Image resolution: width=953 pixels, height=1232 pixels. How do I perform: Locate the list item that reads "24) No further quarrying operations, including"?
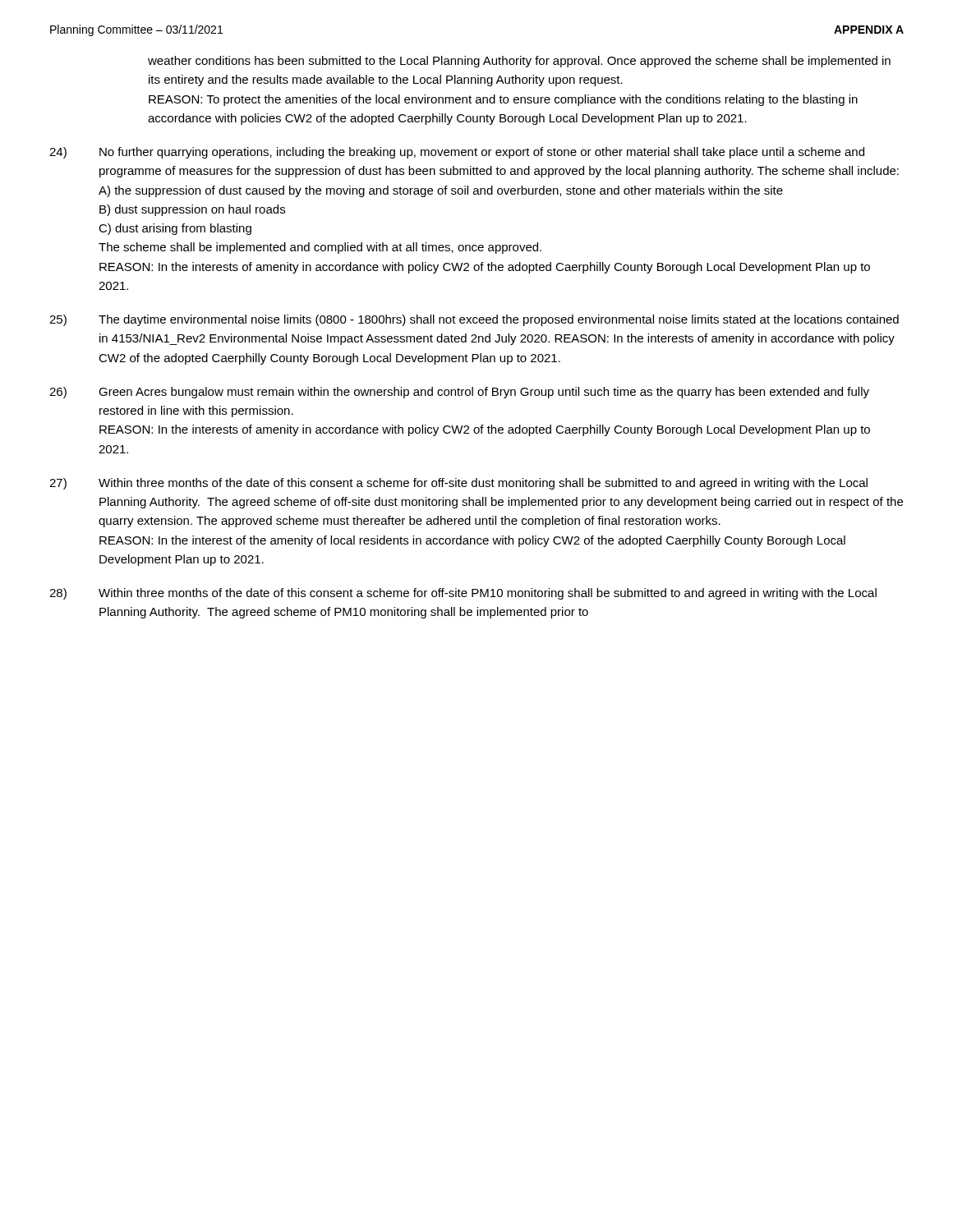pyautogui.click(x=457, y=153)
